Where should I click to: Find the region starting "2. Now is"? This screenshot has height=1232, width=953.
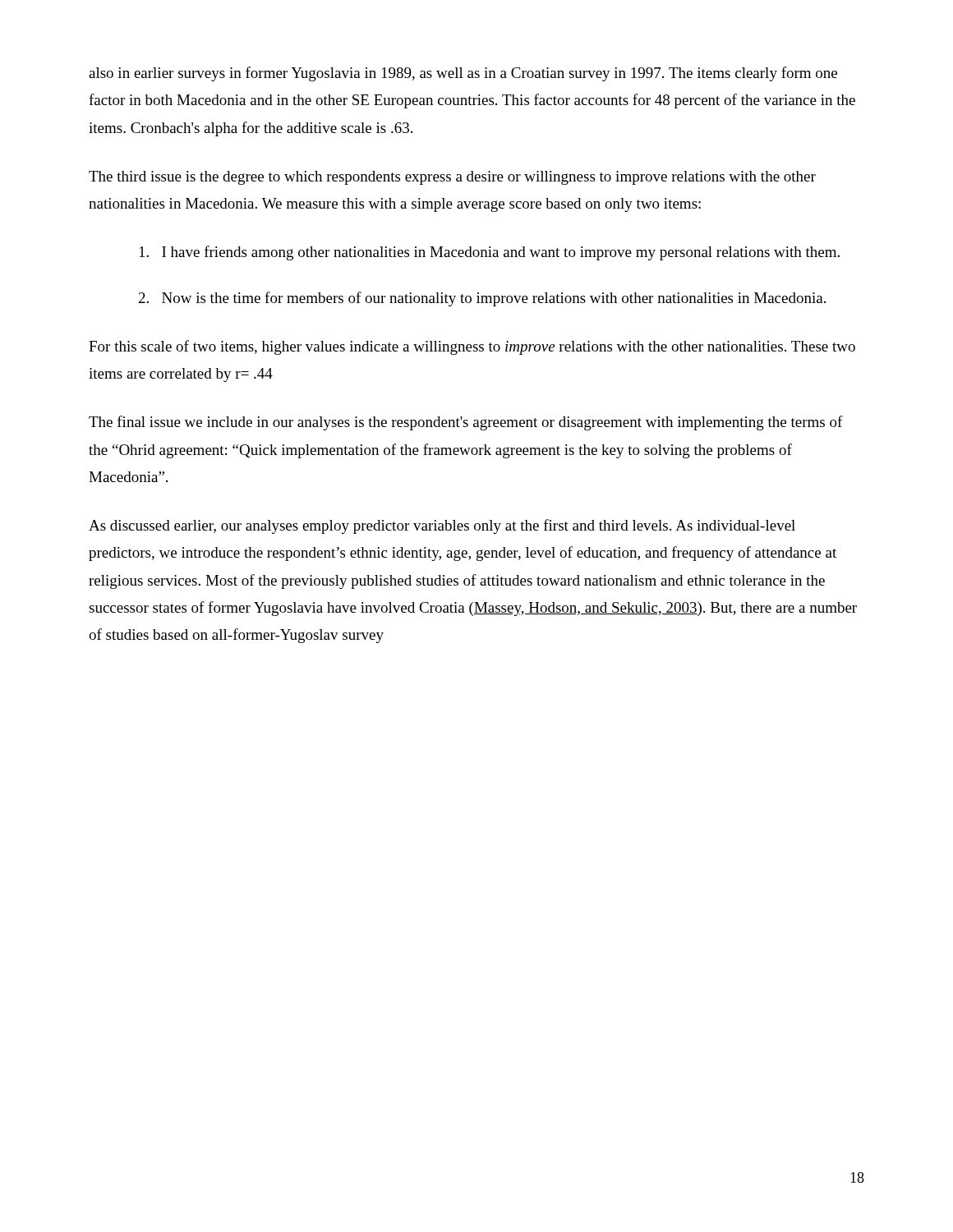482,297
